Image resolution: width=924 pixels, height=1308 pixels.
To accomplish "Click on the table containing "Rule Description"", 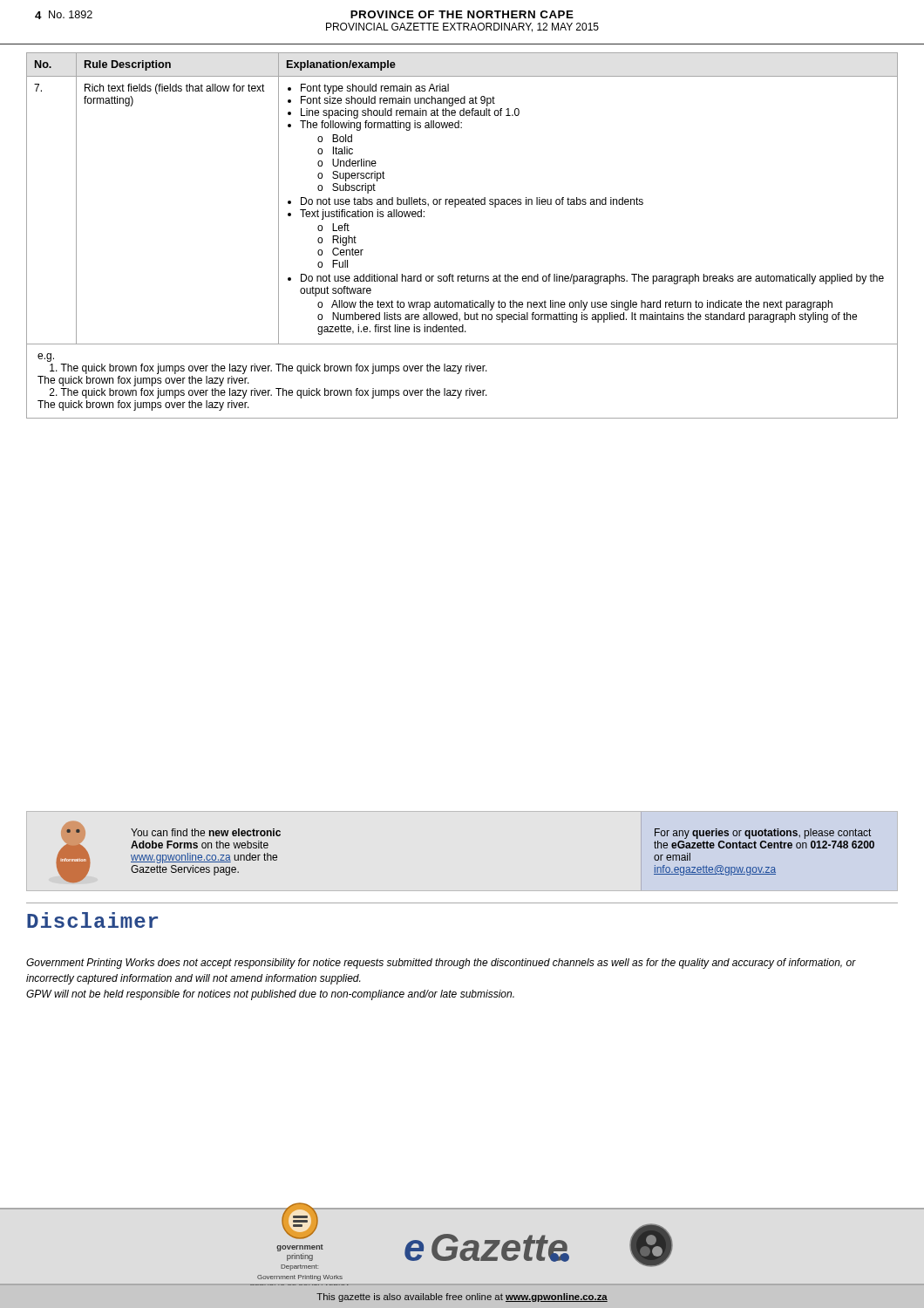I will 462,235.
